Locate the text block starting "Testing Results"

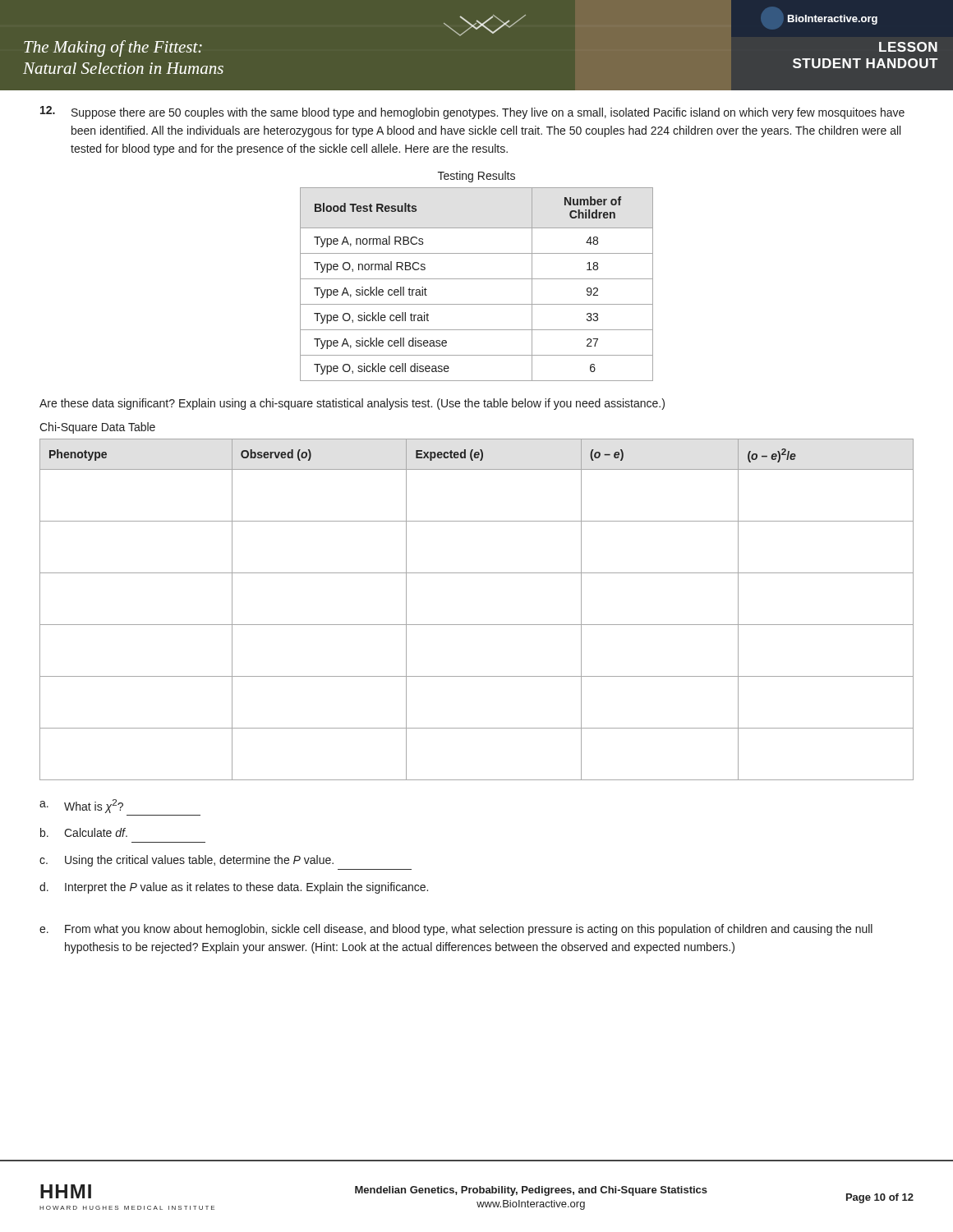(x=476, y=176)
